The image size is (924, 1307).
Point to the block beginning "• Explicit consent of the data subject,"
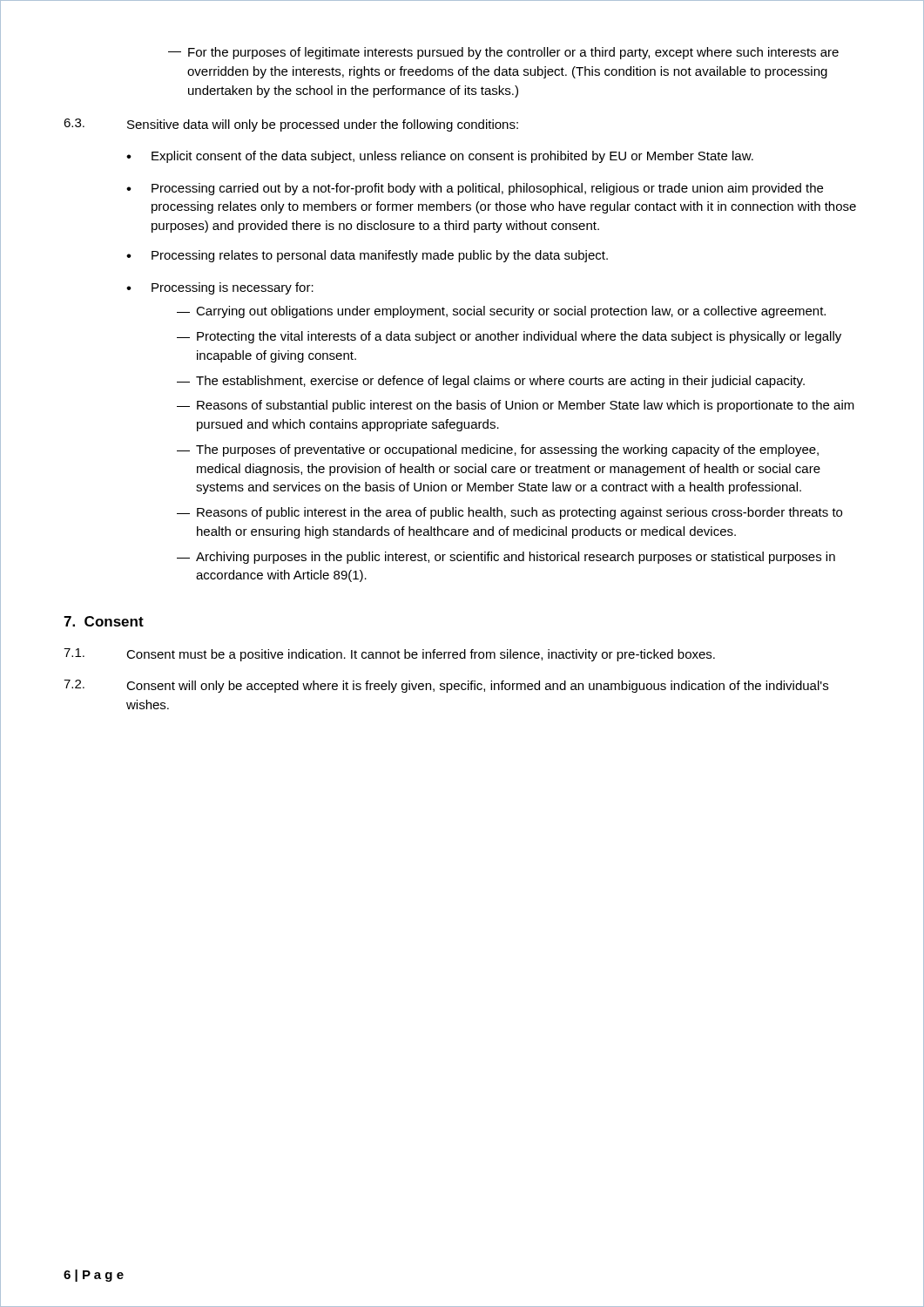coord(493,157)
